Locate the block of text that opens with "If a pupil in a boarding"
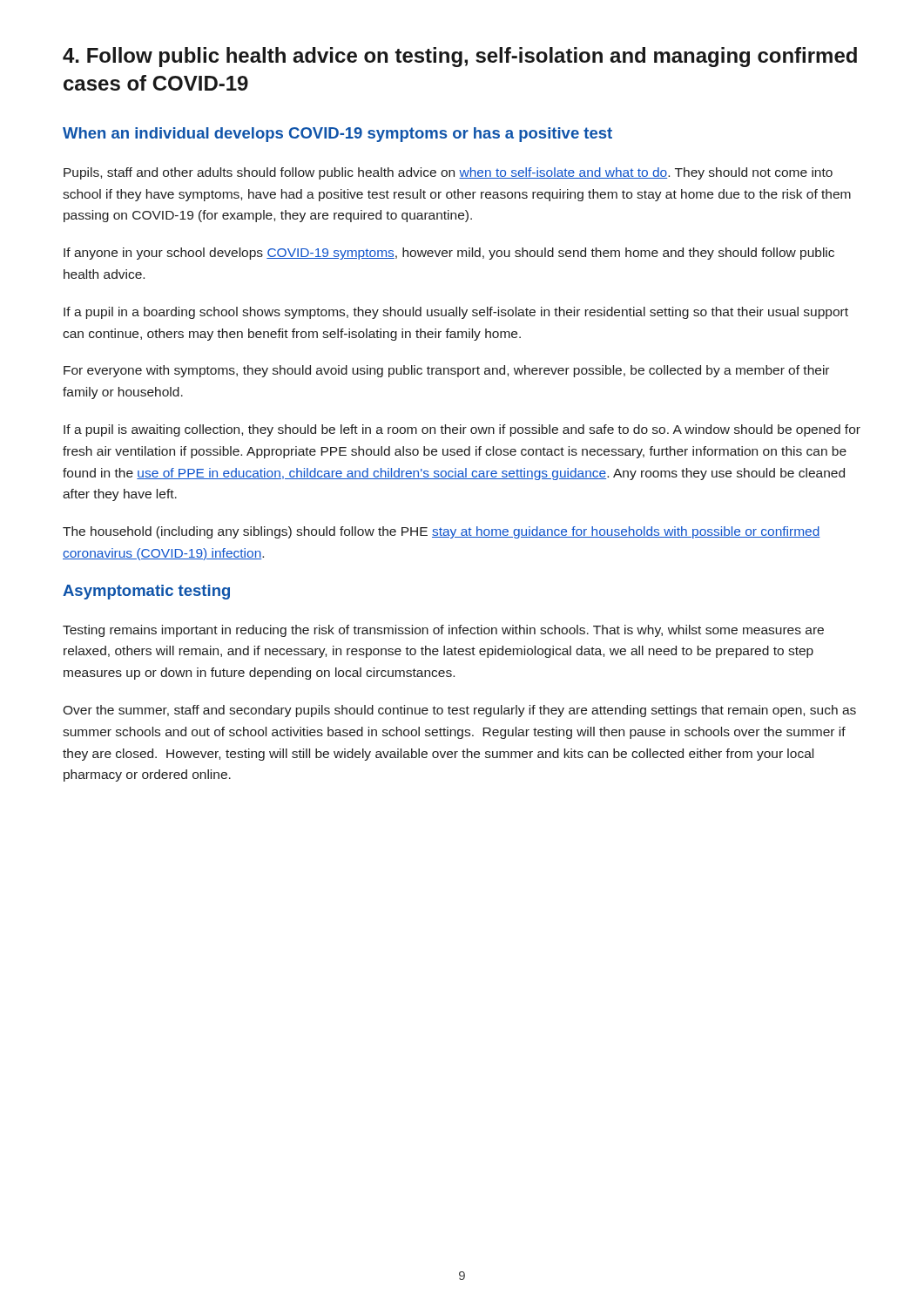 462,323
